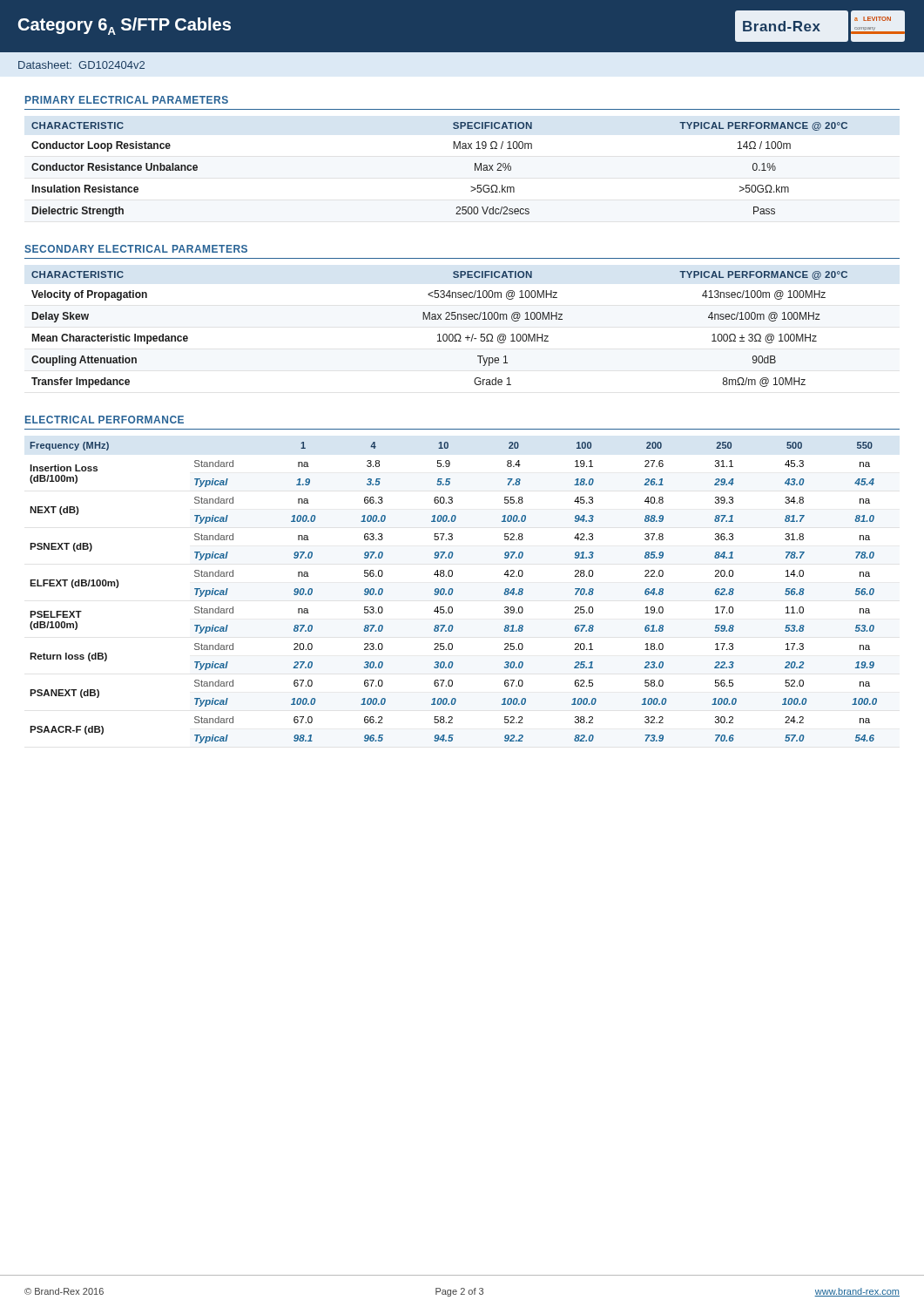This screenshot has width=924, height=1307.
Task: Locate the passage starting "ELECTRICAL PERFORMANCE"
Action: 105,420
